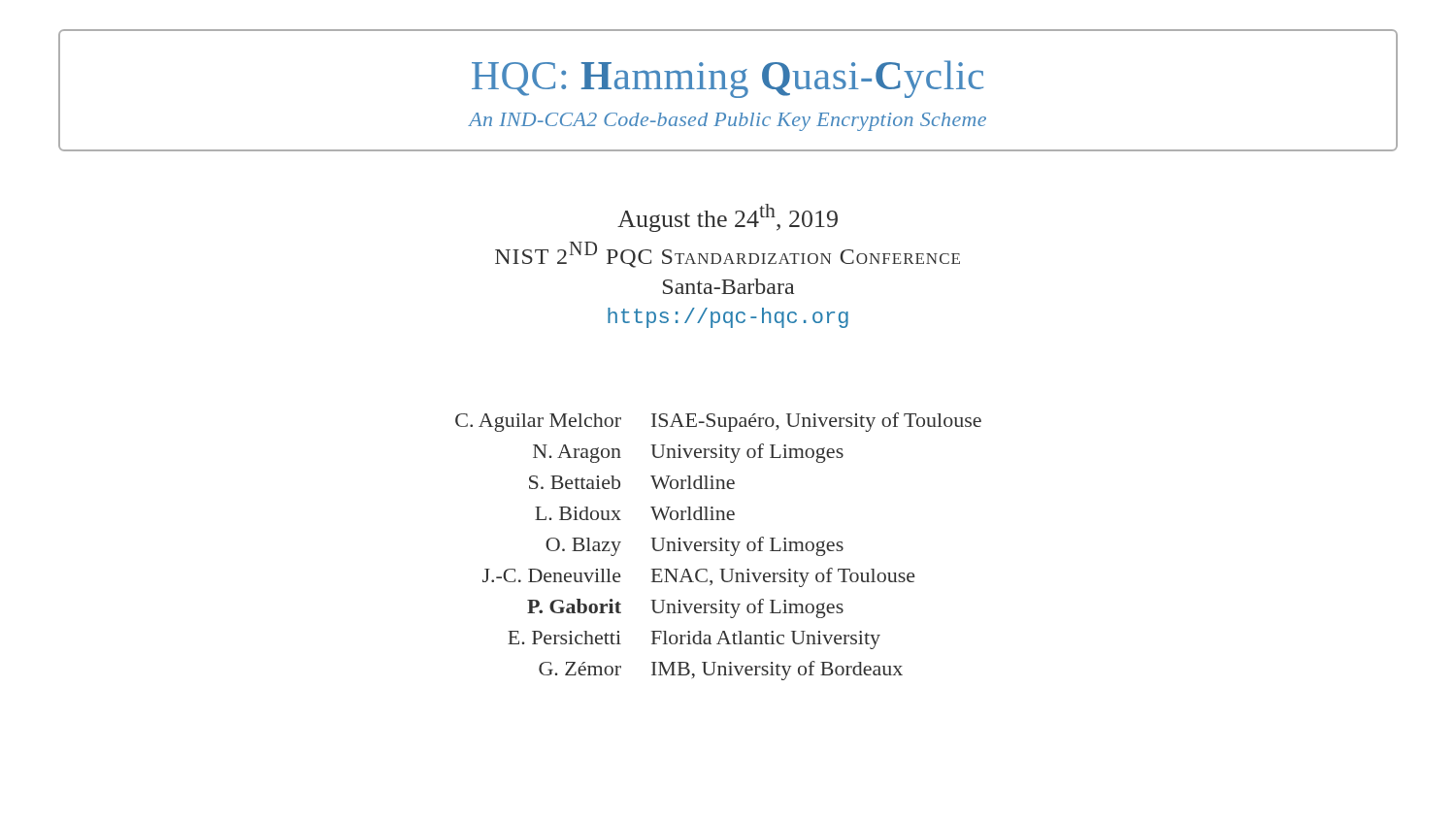Select the text containing "NIST 2ND PQC Standardization Conference"
Viewport: 1456px width, 819px height.
728,253
